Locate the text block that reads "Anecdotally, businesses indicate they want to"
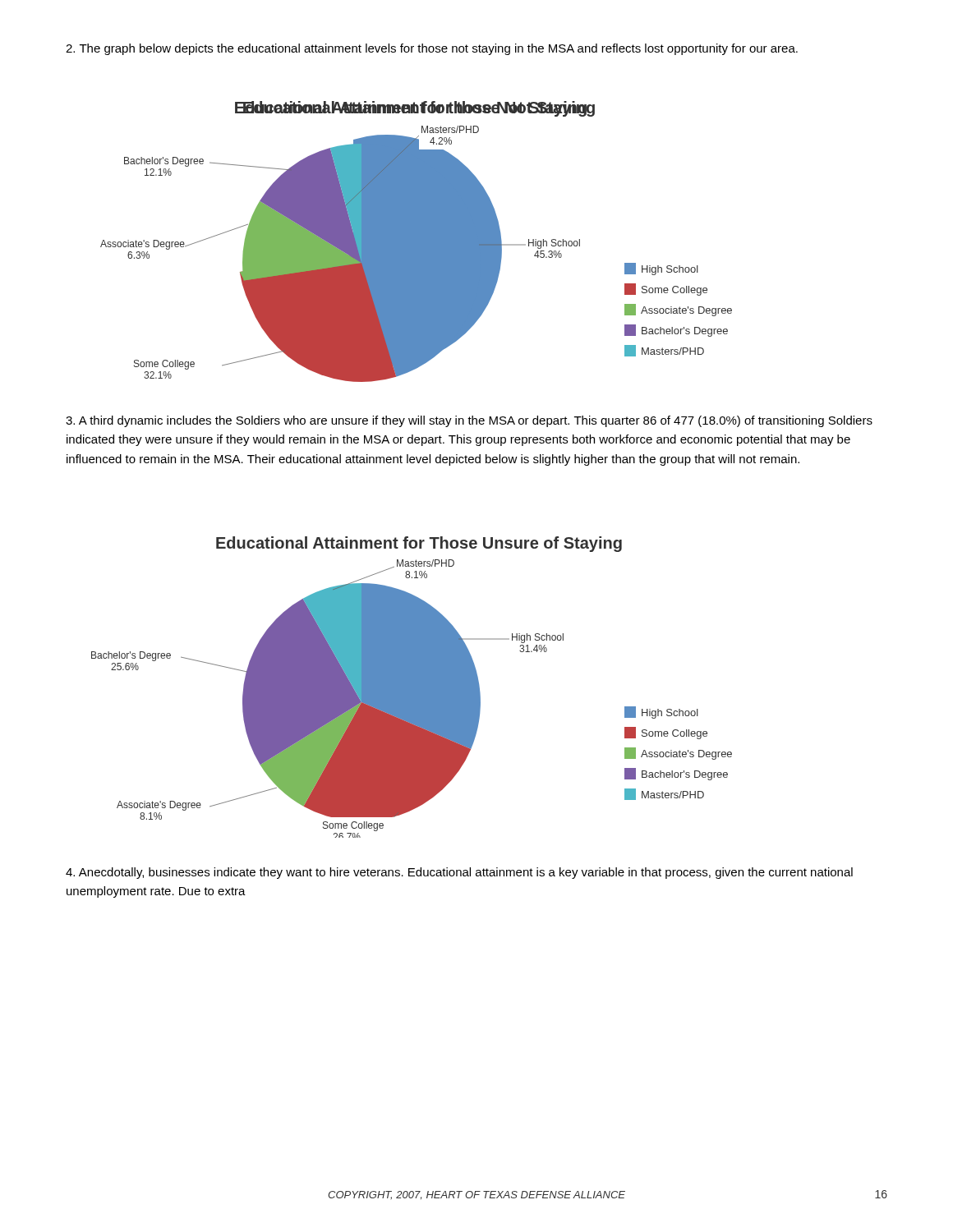 [x=460, y=881]
